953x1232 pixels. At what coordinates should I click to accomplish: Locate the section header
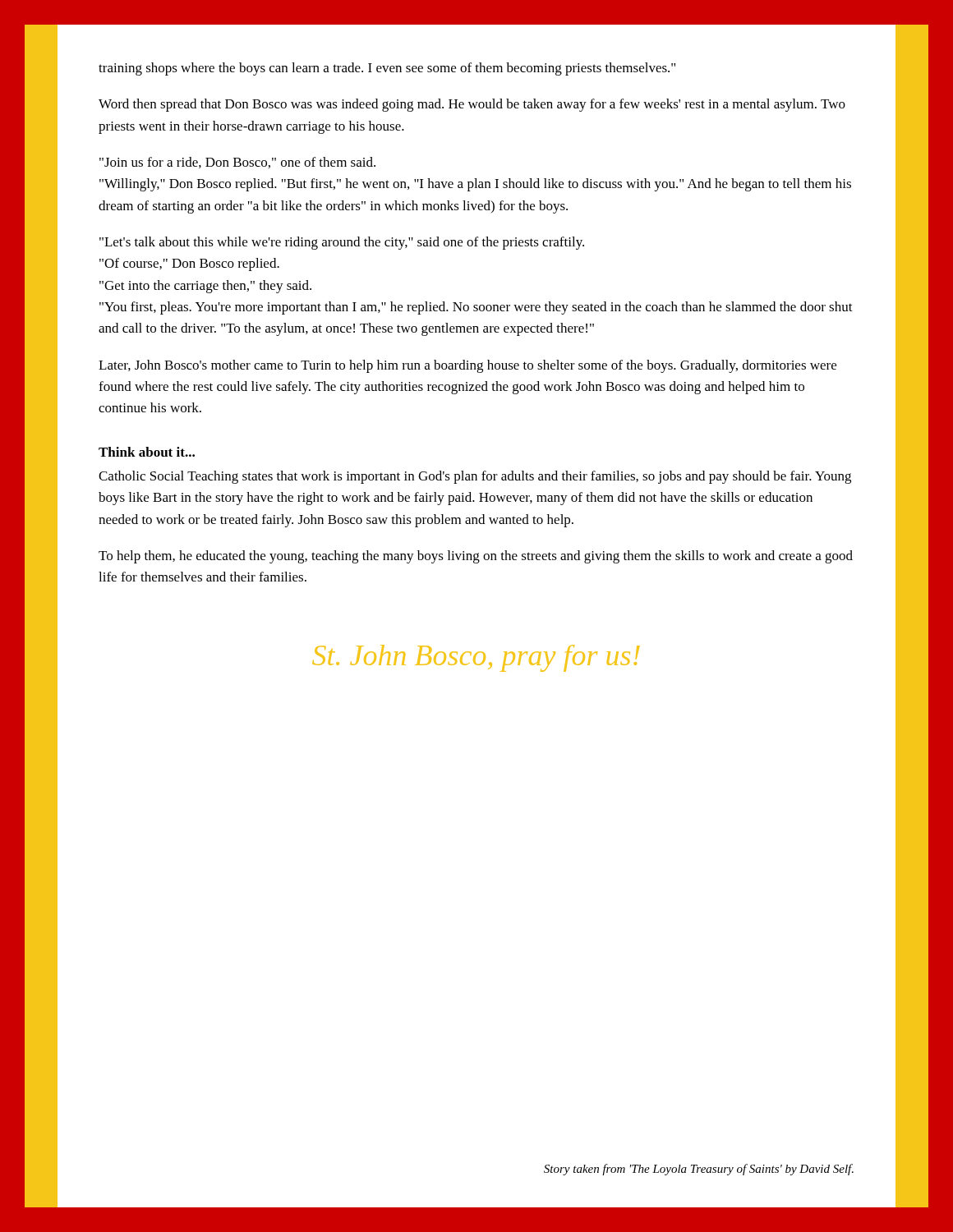tap(147, 452)
